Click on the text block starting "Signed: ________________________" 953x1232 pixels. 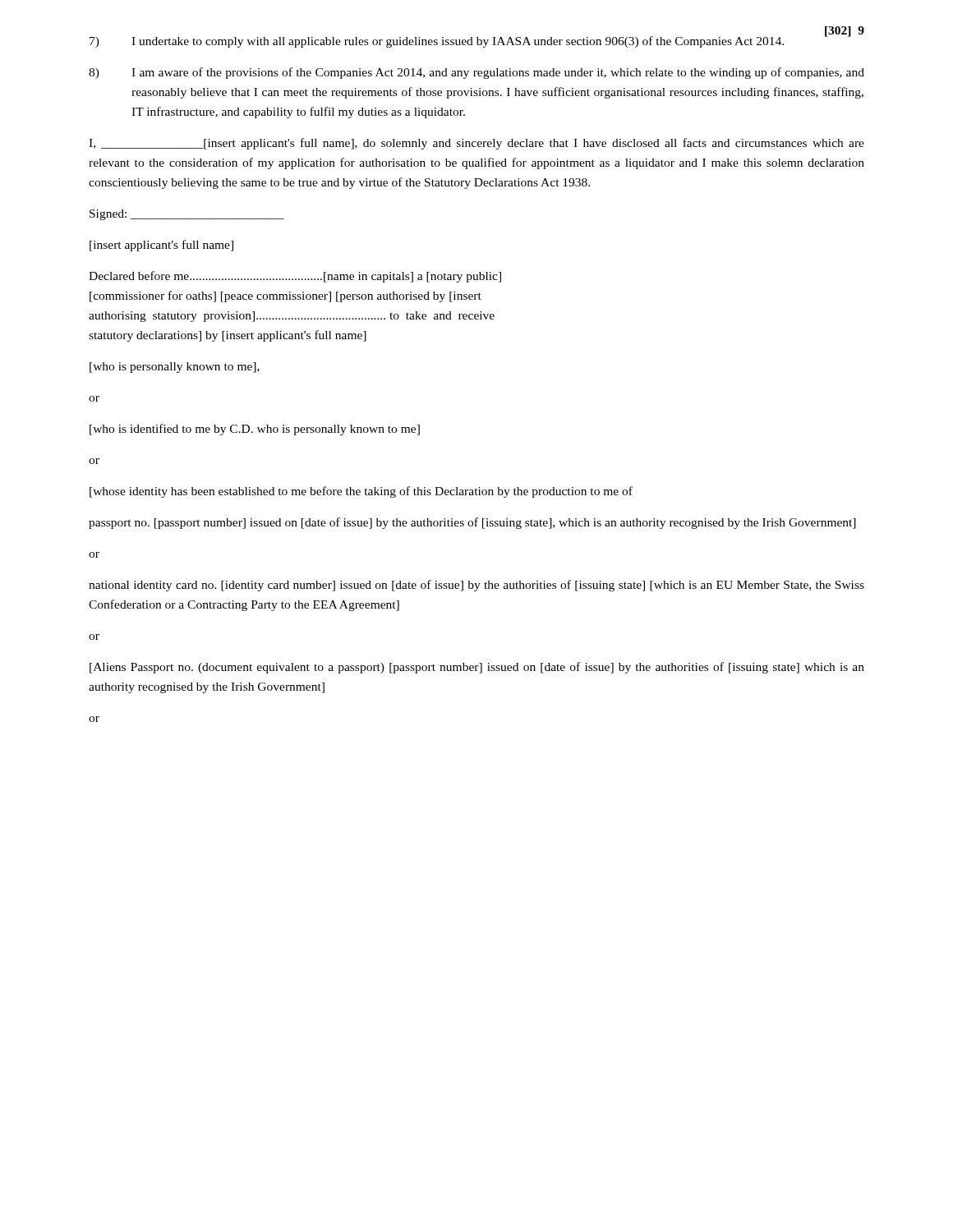tap(186, 213)
